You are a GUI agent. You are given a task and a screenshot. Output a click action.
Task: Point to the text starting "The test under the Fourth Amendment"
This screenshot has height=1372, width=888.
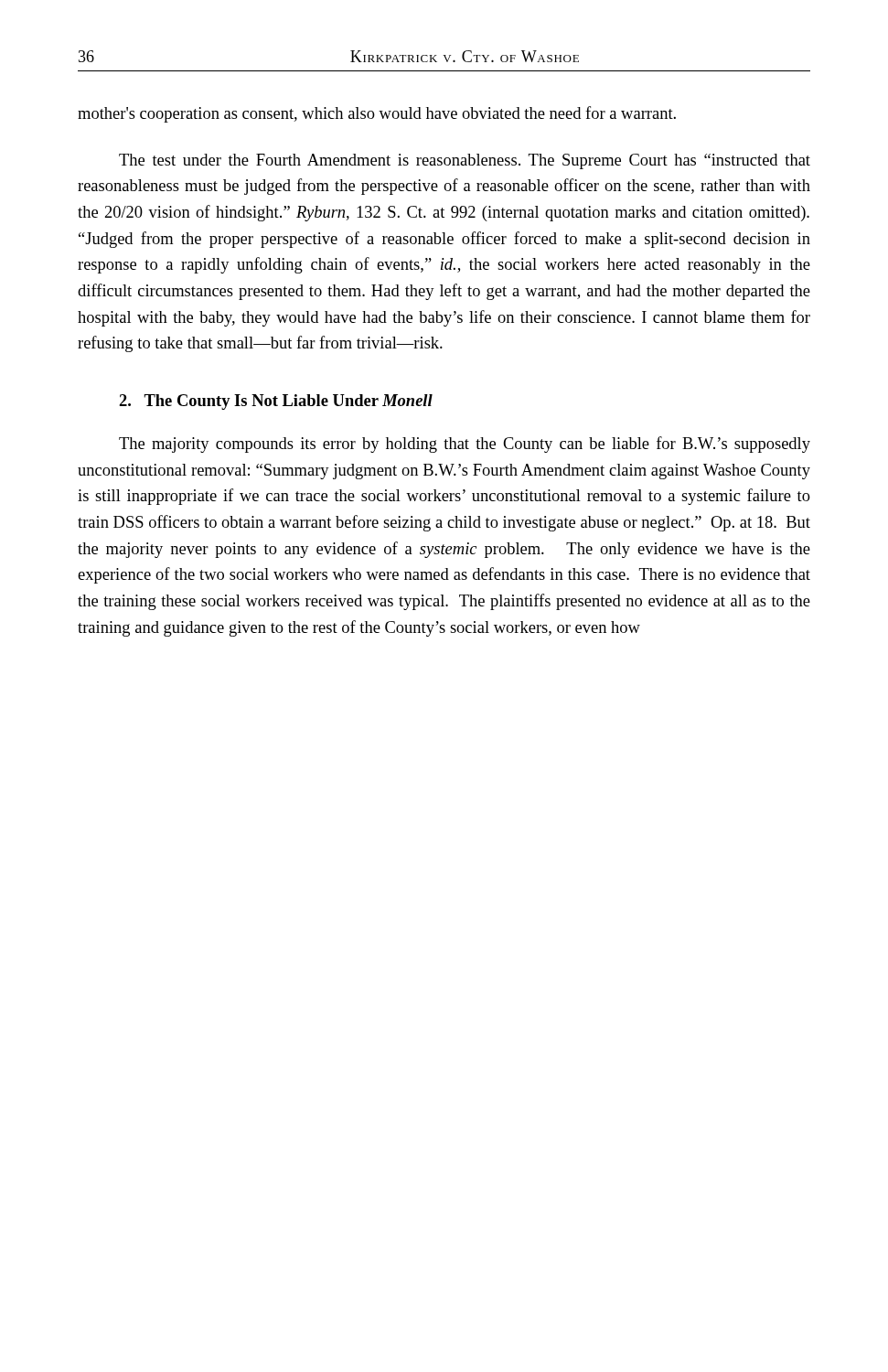click(x=444, y=252)
